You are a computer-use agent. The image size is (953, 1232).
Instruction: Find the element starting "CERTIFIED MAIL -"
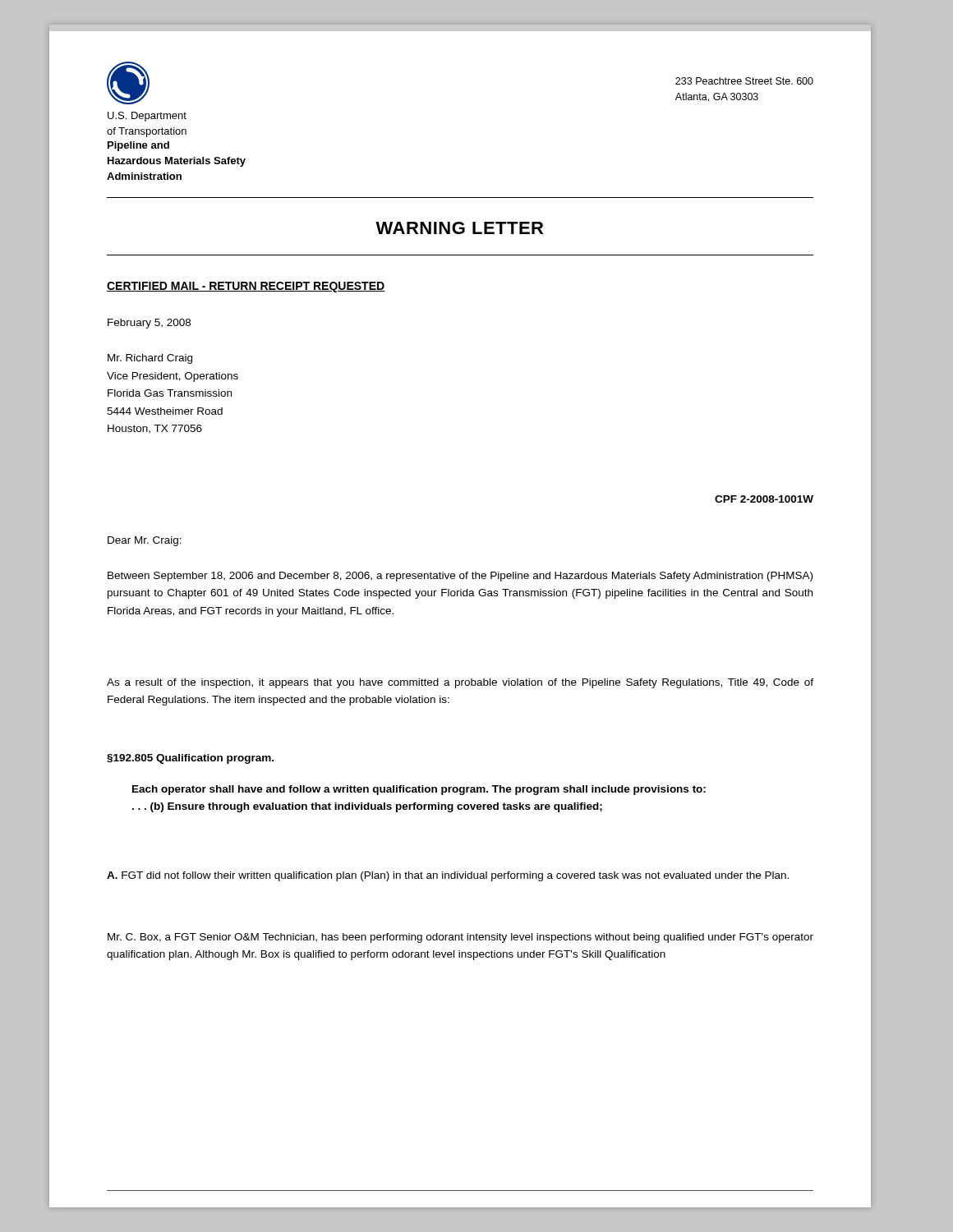[246, 286]
